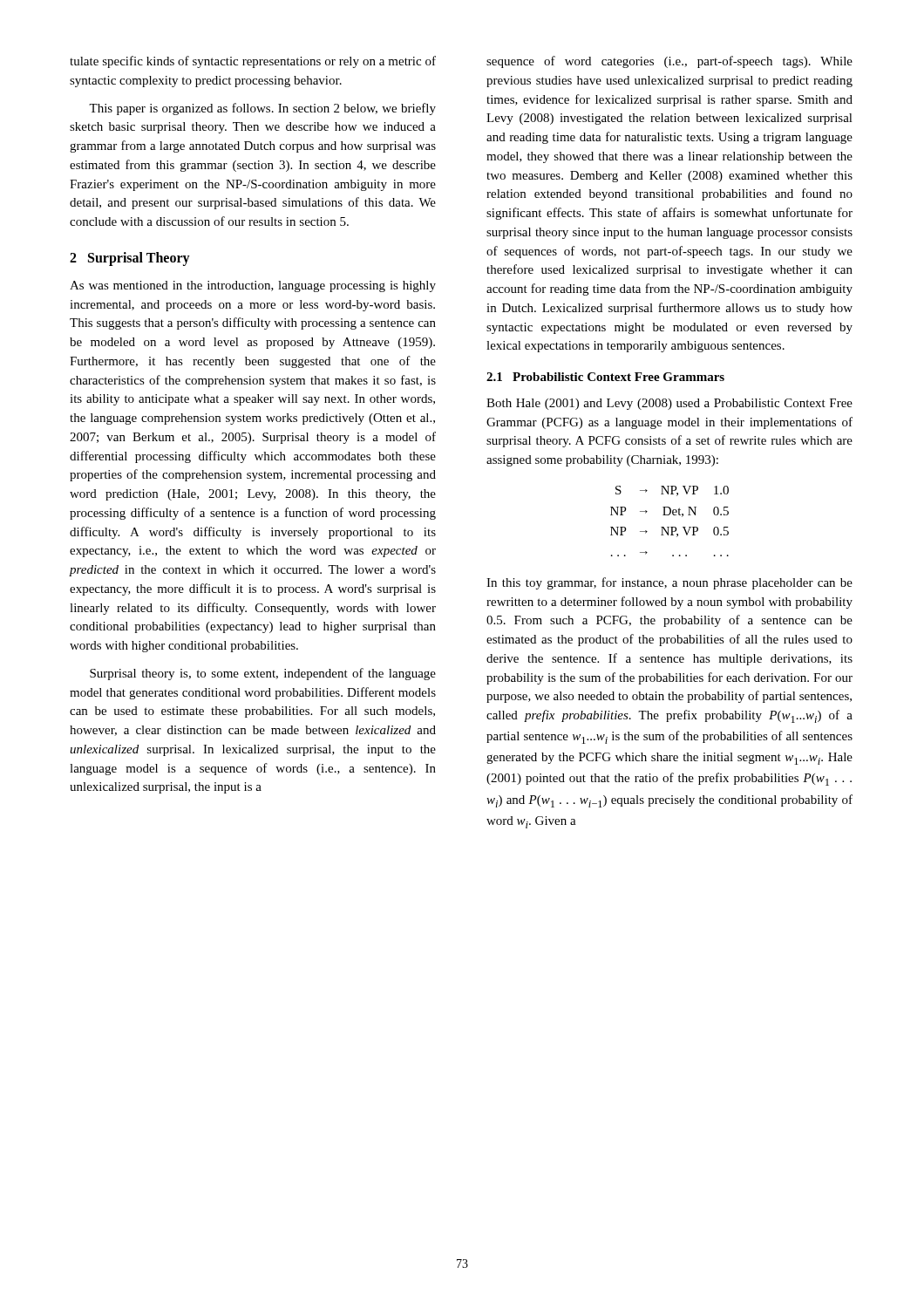Select the region starting "In this toy grammar, for instance, a"
The image size is (924, 1308).
coord(669,703)
